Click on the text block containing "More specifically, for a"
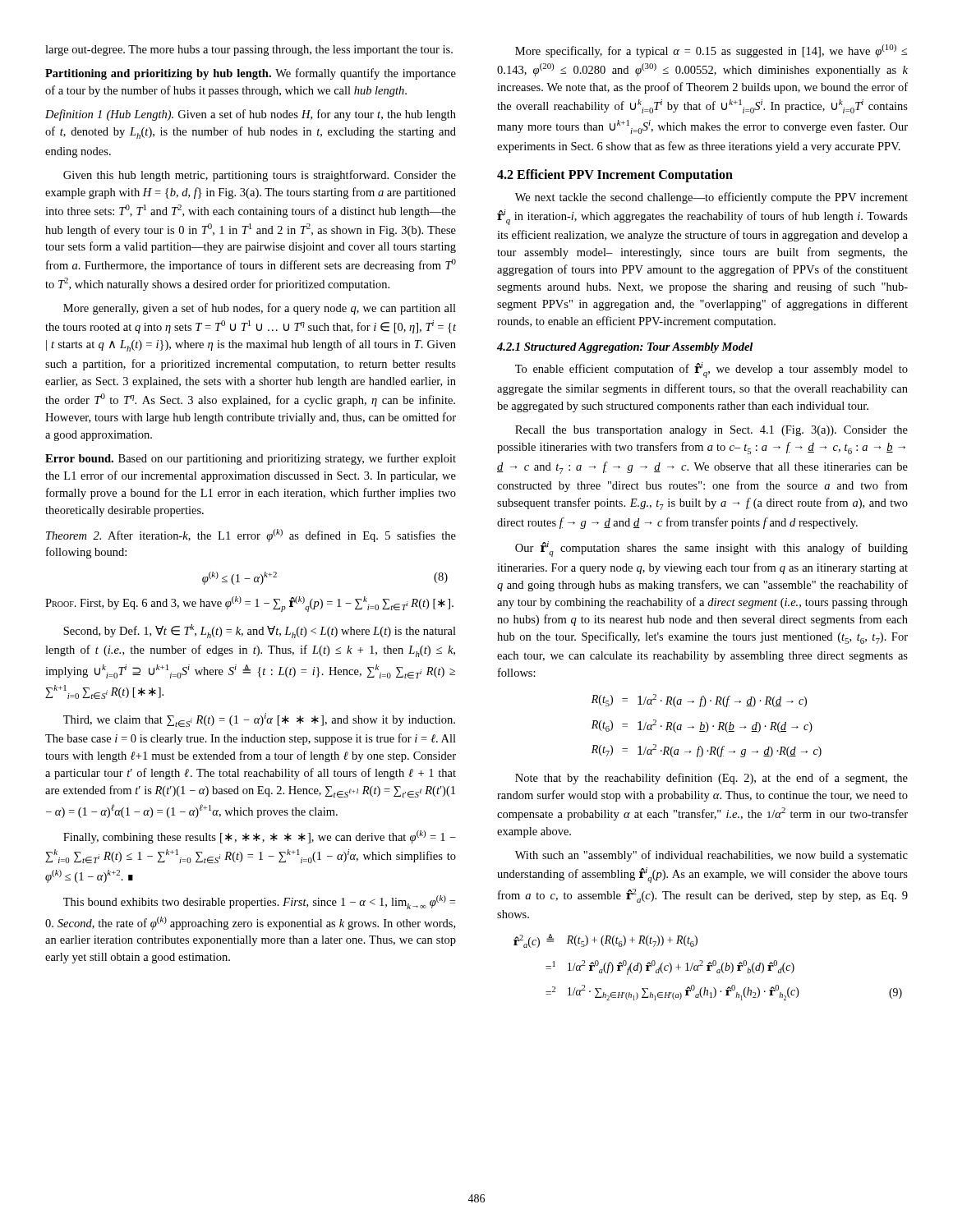953x1232 pixels. tap(702, 98)
